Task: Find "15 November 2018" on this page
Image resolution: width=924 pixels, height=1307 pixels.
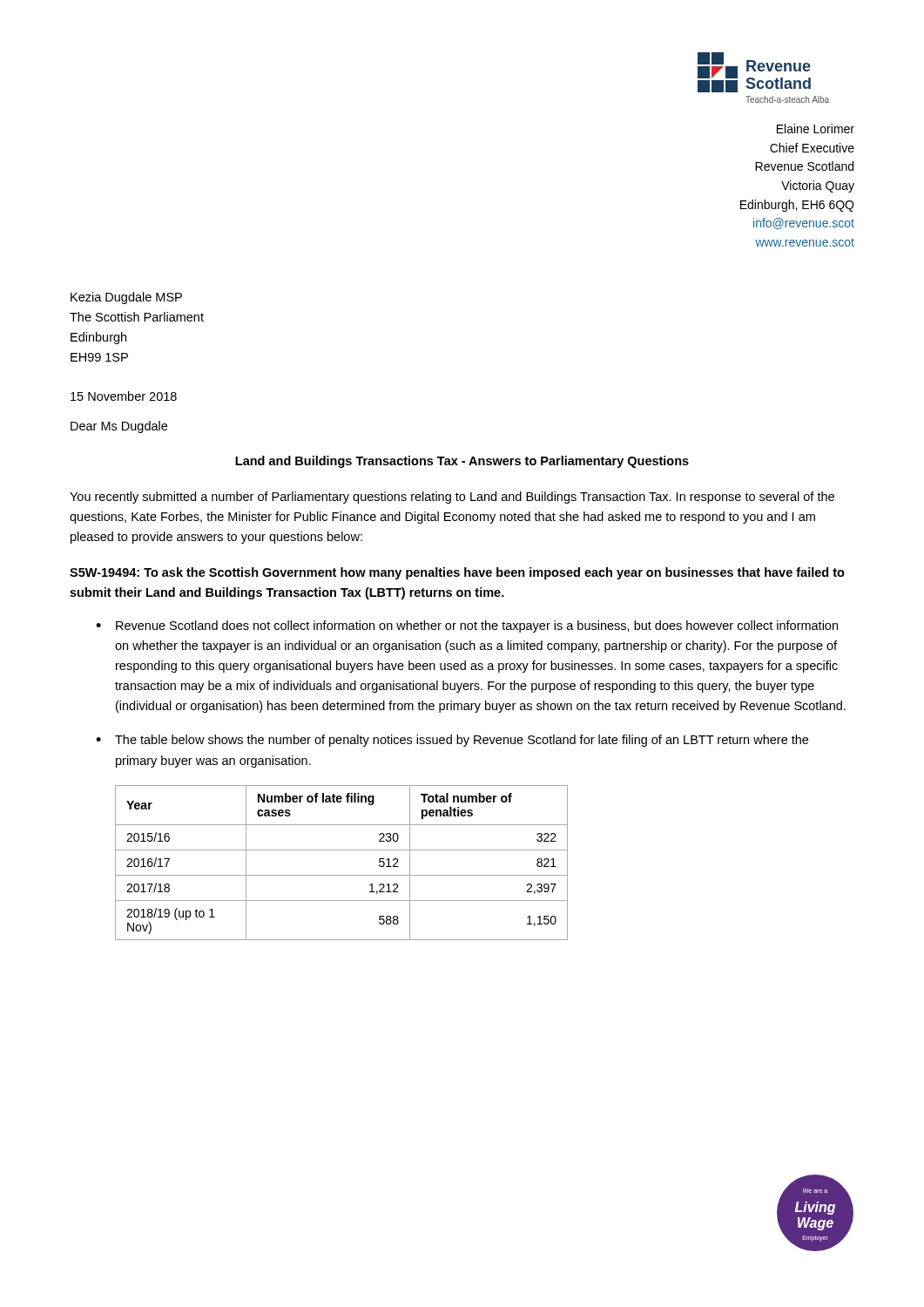Action: 123,396
